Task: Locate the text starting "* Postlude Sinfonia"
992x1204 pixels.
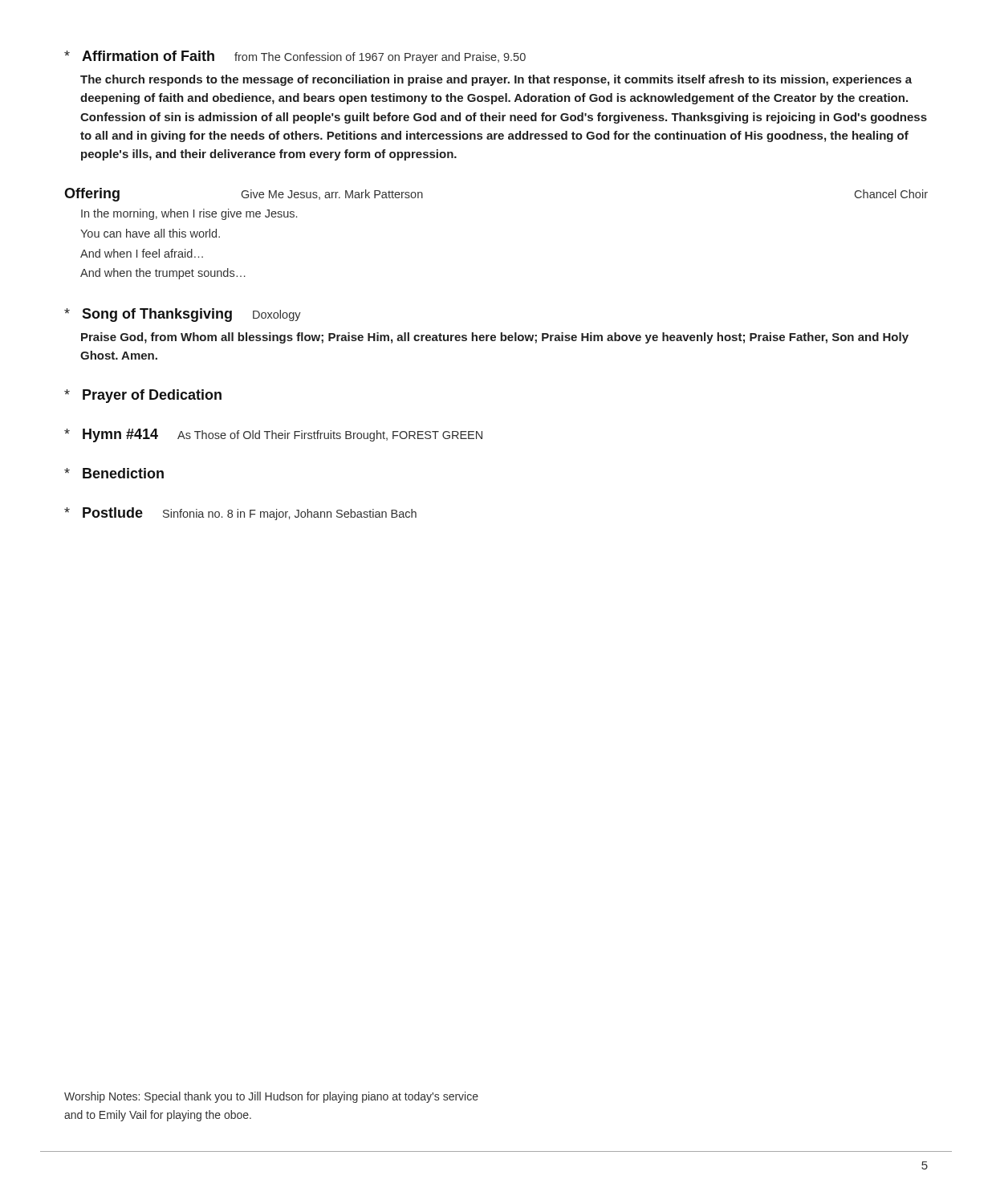Action: [x=240, y=514]
